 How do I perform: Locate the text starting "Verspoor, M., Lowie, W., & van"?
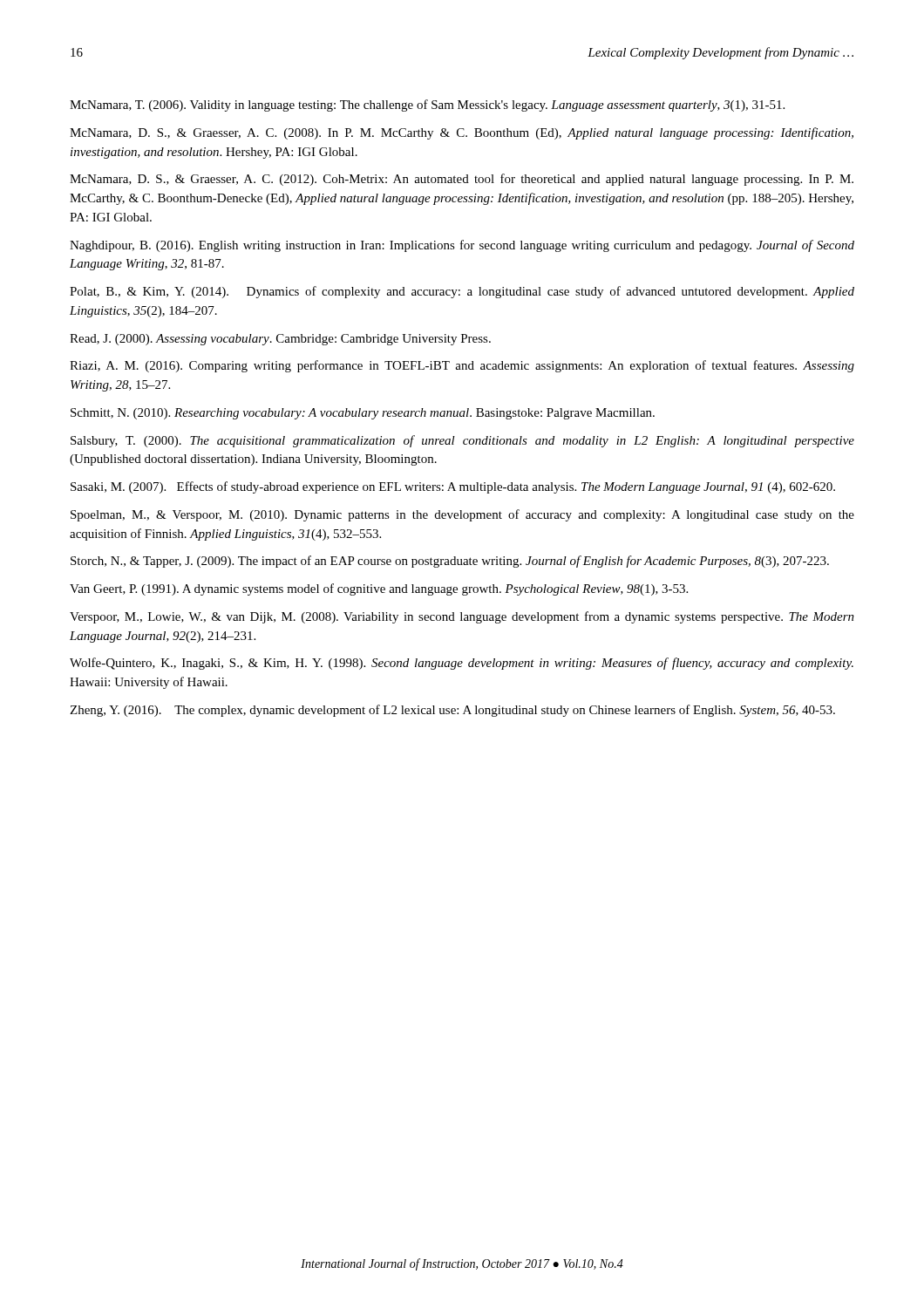click(462, 626)
